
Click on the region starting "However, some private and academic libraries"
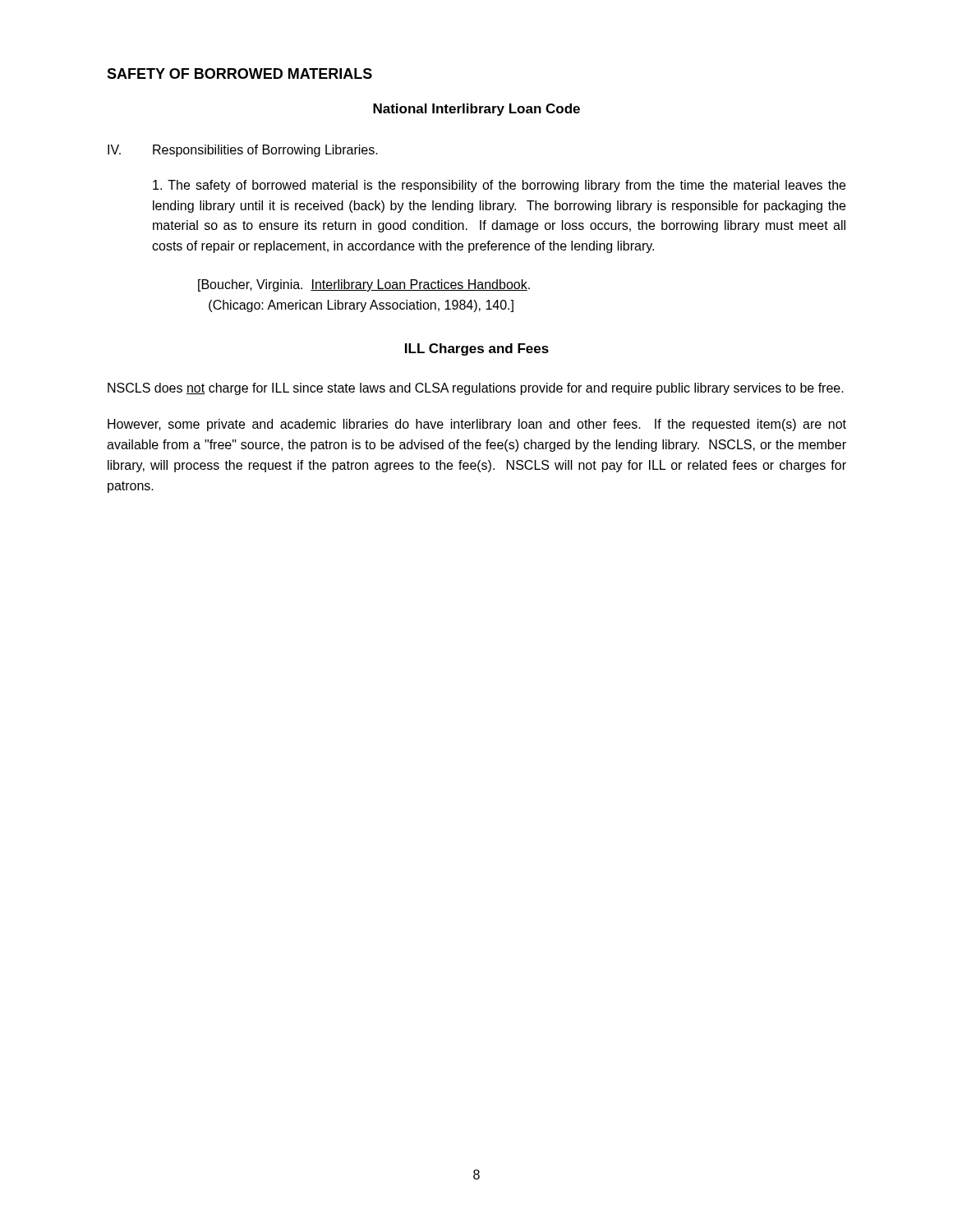(x=476, y=455)
